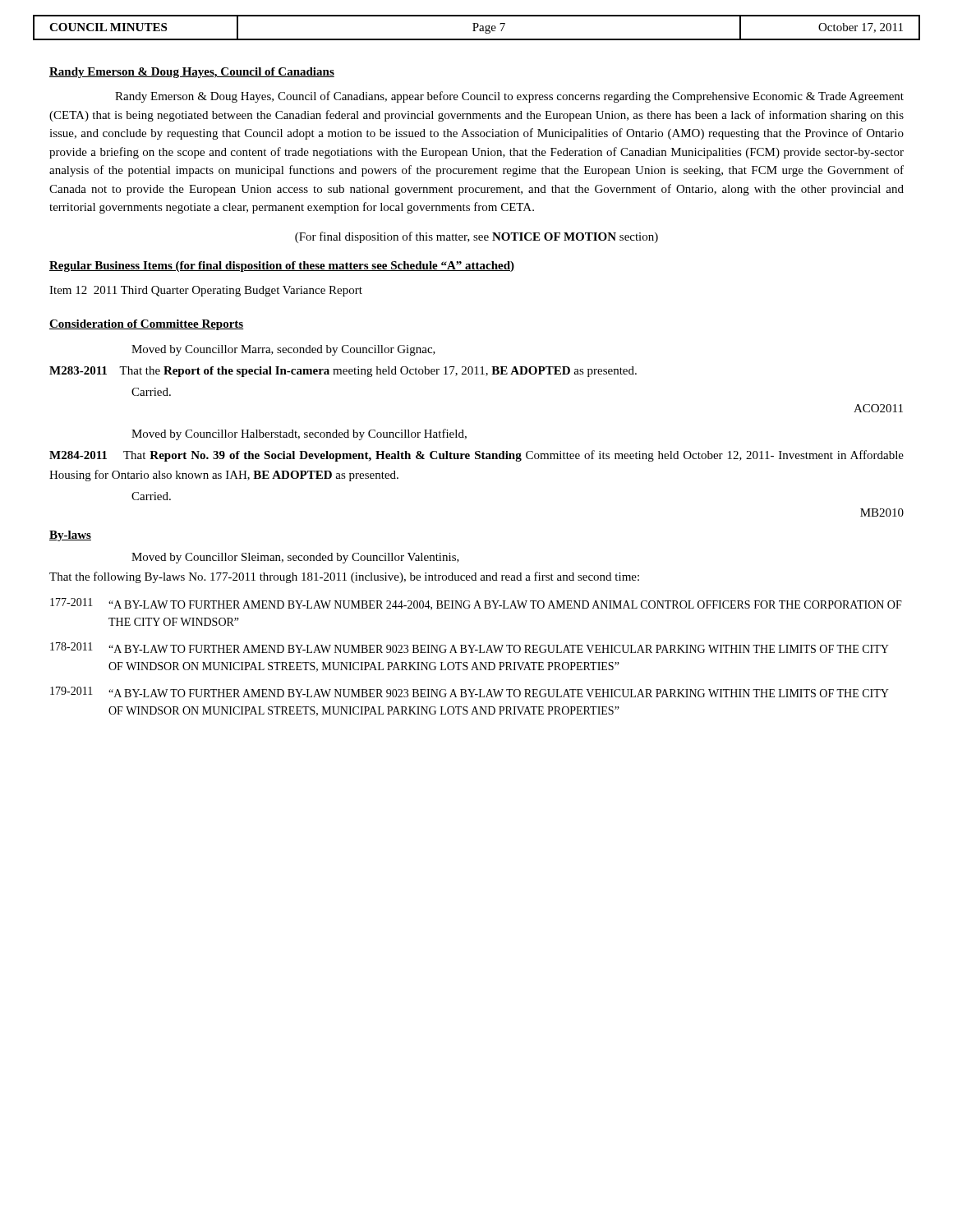Viewport: 953px width, 1232px height.
Task: Select the text block that reads "Item 12 2011 Third Quarter"
Action: (x=206, y=290)
